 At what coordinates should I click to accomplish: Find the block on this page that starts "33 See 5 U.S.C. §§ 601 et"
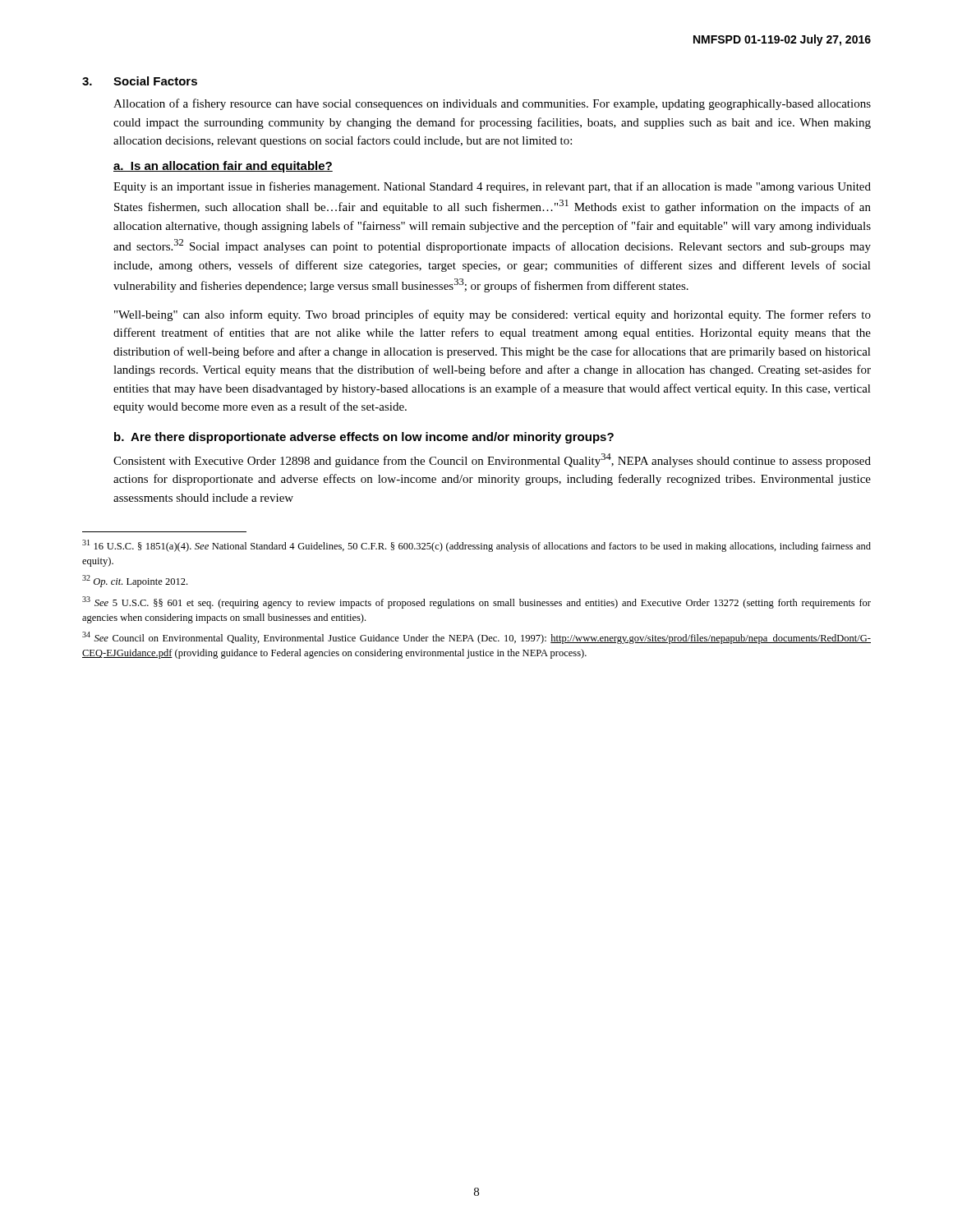(476, 609)
